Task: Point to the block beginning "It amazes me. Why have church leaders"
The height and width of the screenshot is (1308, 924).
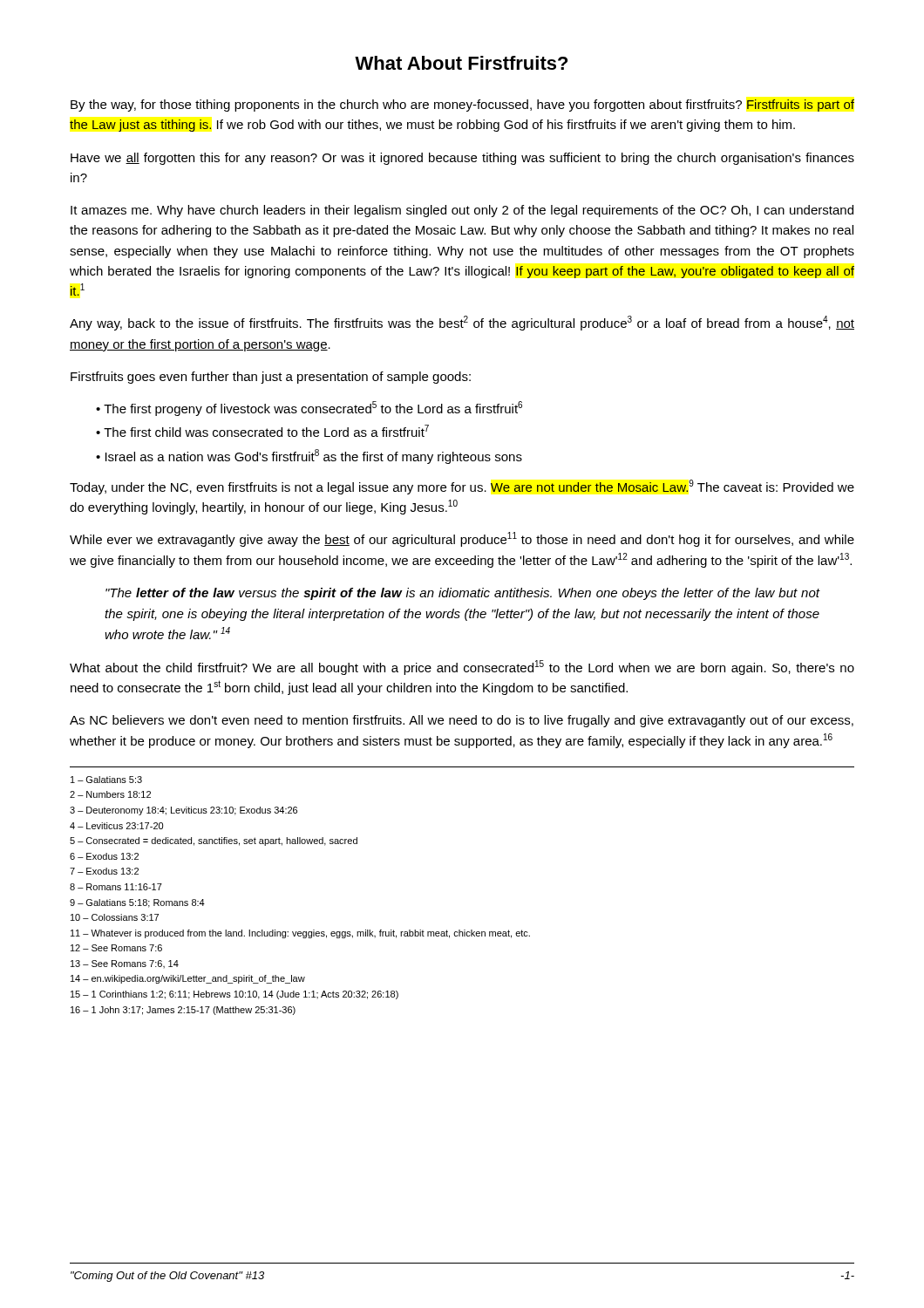Action: [462, 250]
